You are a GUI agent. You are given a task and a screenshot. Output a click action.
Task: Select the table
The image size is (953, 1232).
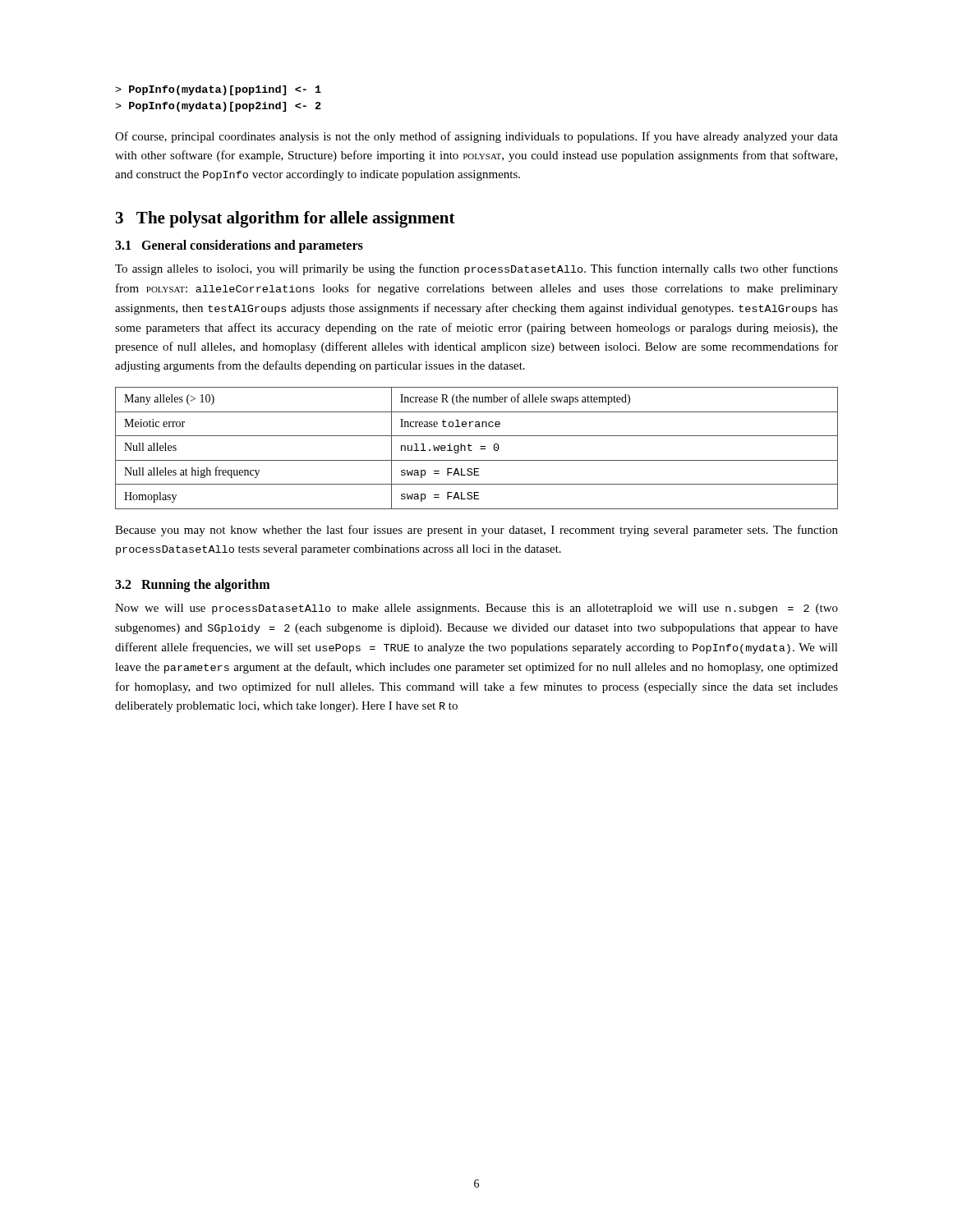(476, 448)
